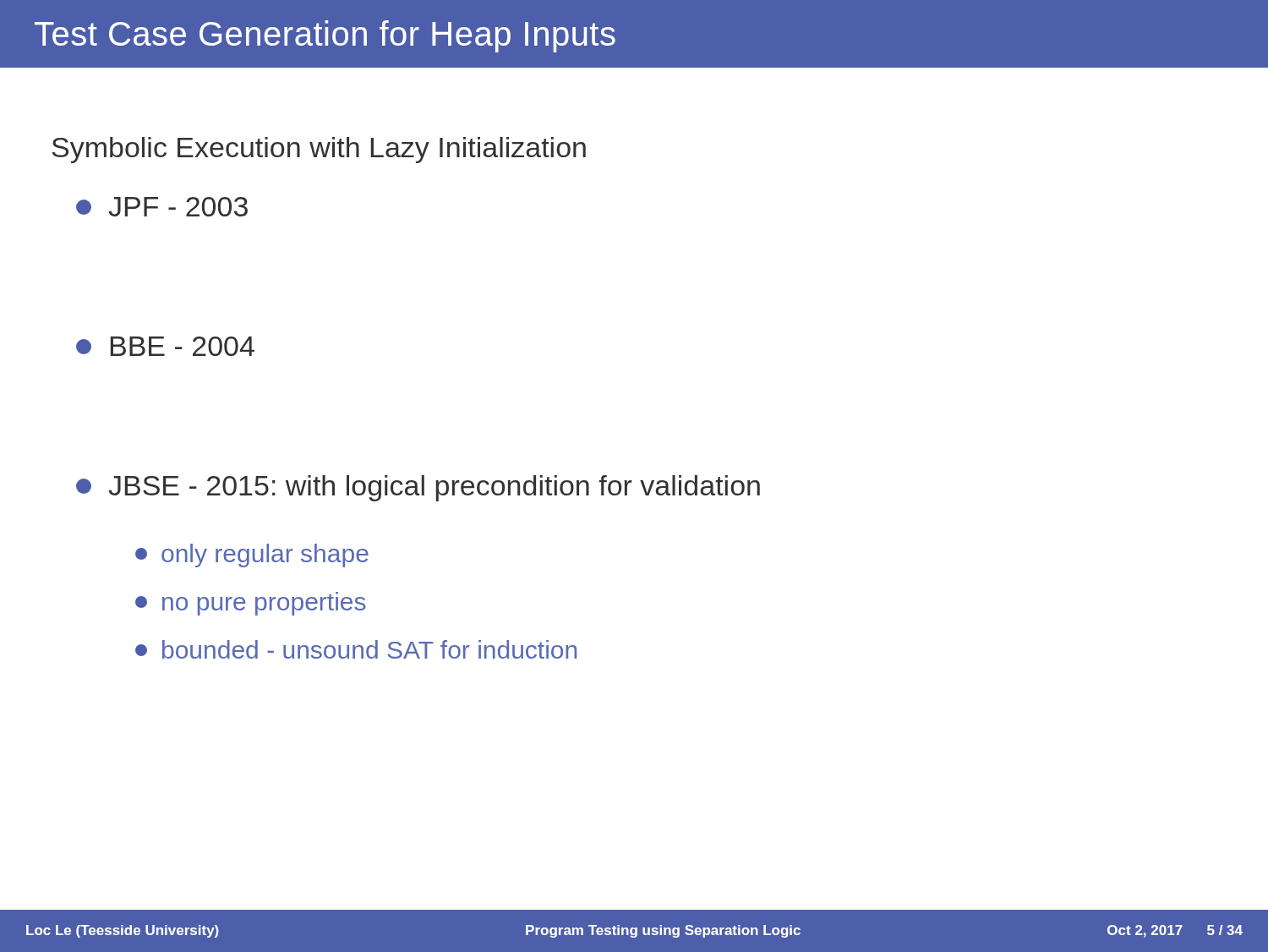Select the passage starting "Symbolic Execution with Lazy Initialization"
The image size is (1268, 952).
pyautogui.click(x=319, y=147)
